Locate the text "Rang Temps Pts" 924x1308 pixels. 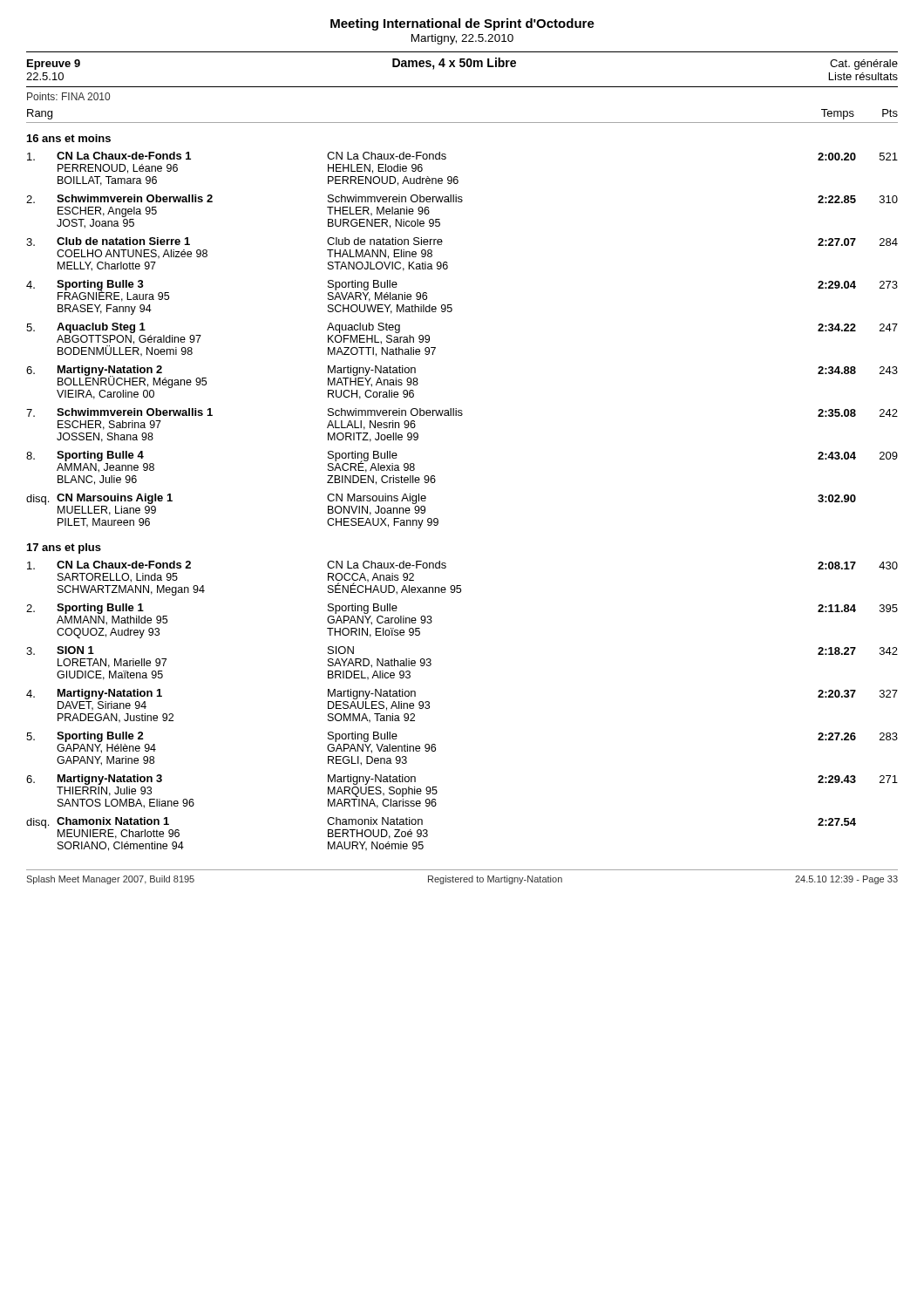click(x=462, y=113)
